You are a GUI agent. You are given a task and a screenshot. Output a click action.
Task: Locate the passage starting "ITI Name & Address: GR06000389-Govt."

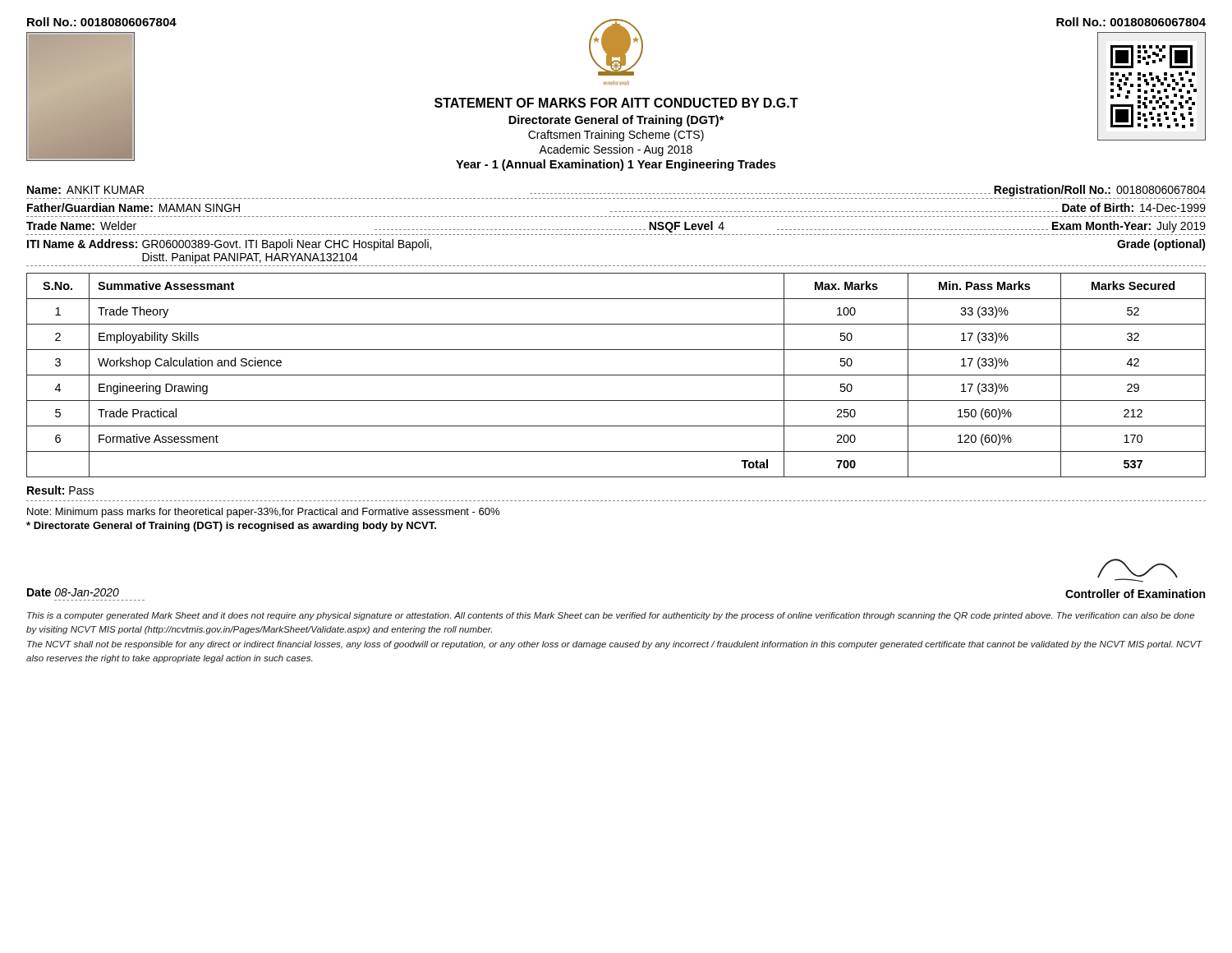point(230,244)
